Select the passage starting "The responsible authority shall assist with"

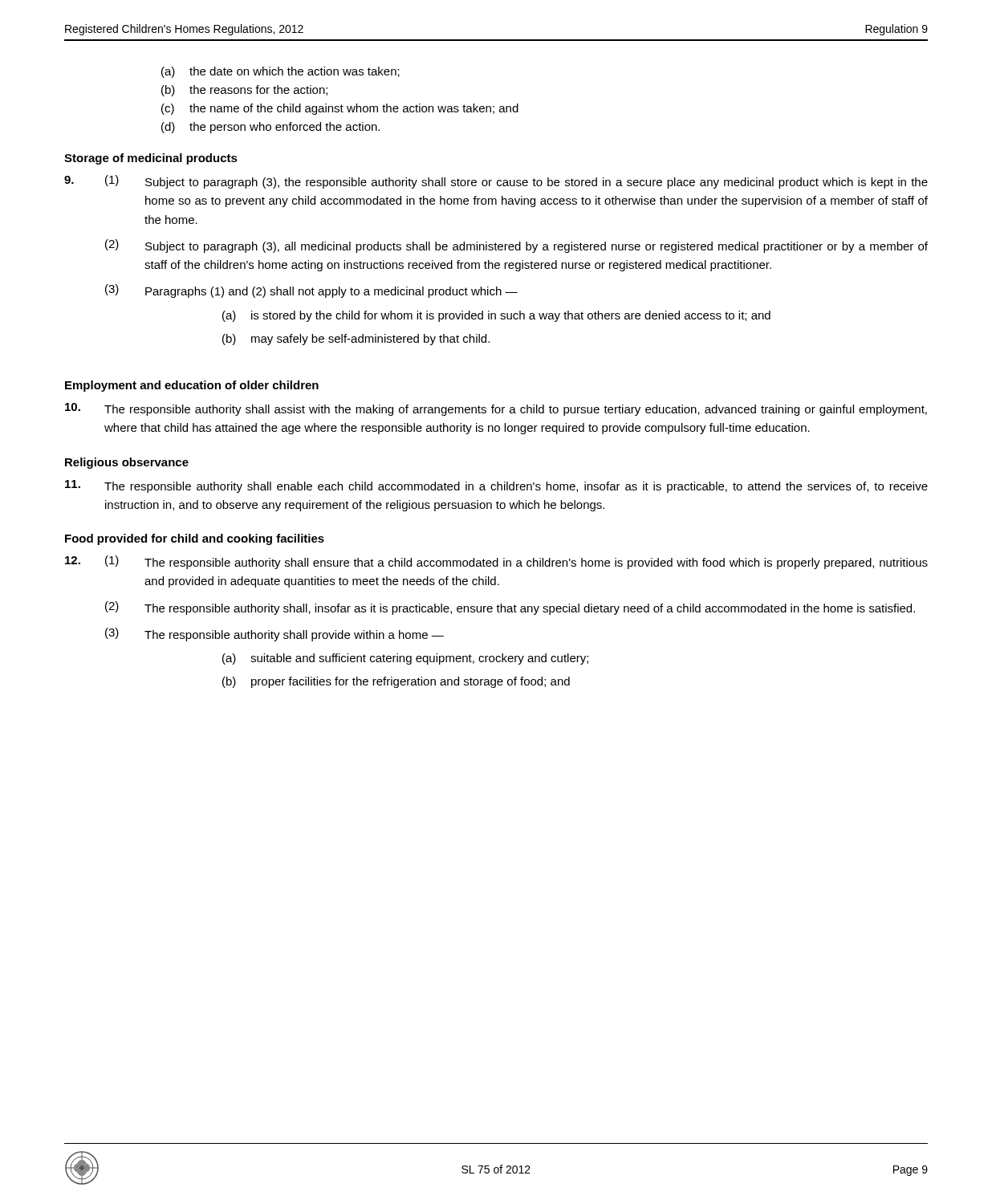click(496, 418)
